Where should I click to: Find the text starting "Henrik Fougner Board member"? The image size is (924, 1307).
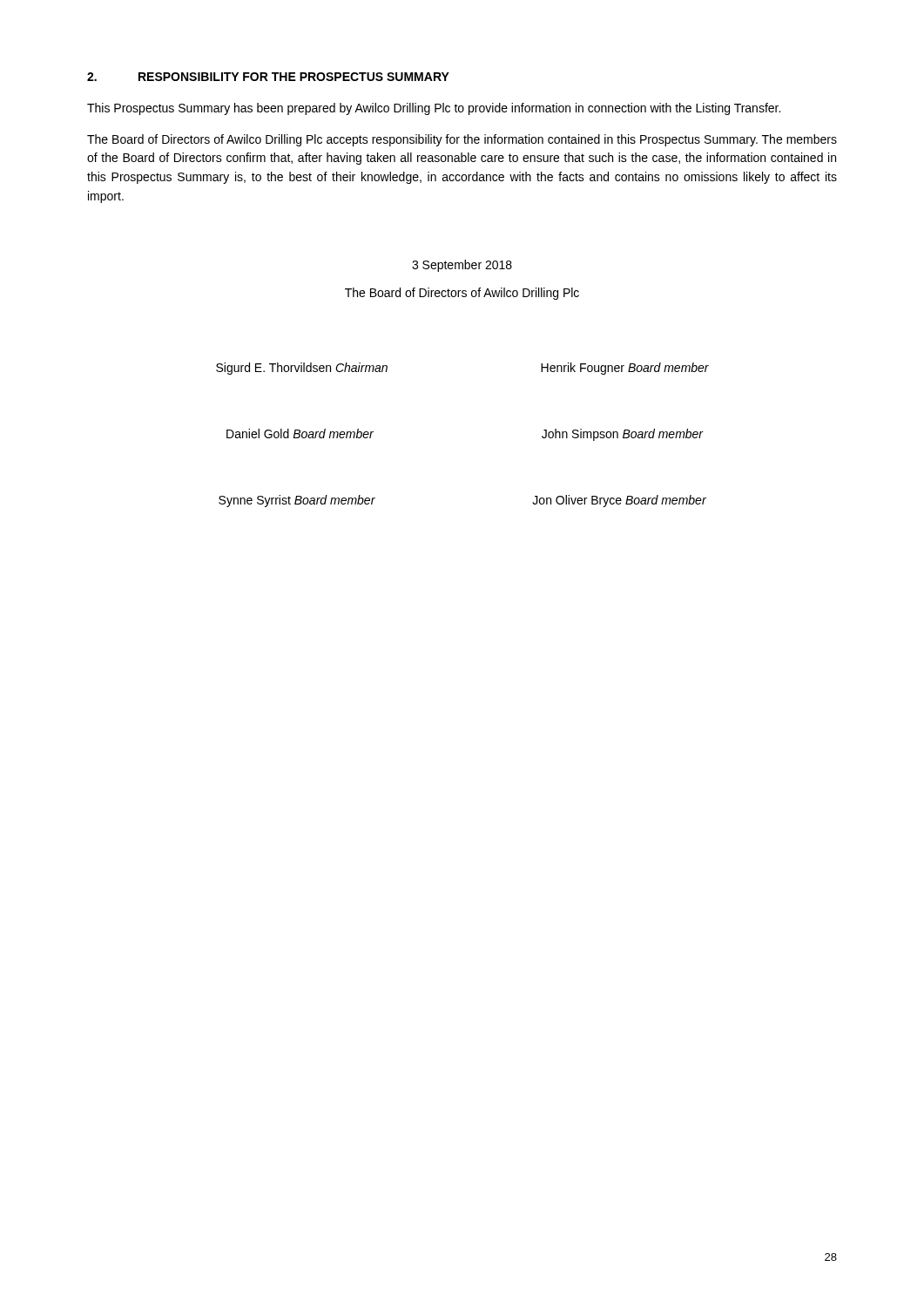pyautogui.click(x=624, y=368)
